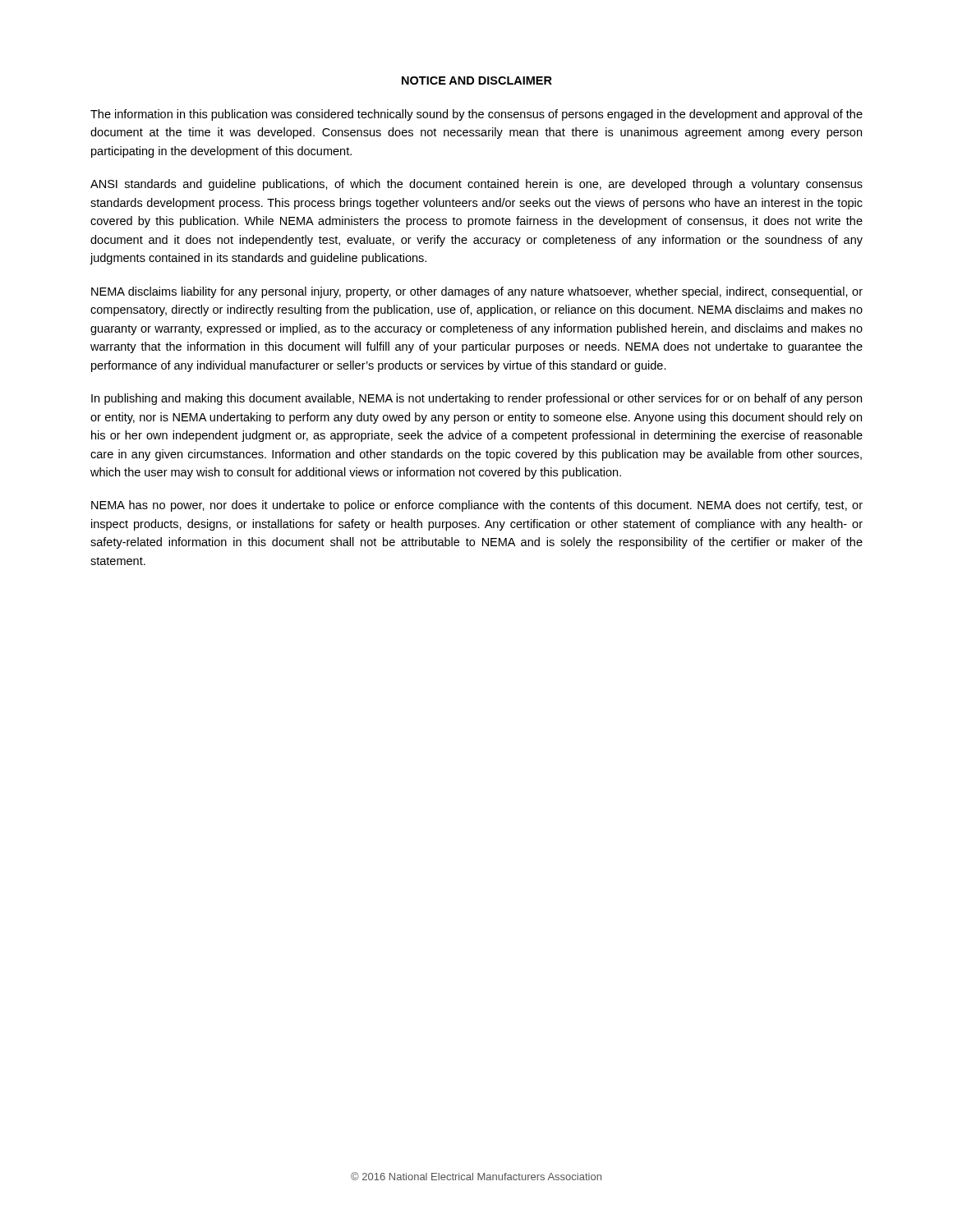Point to the text starting "NEMA disclaims liability for any personal injury, property,"
The image size is (953, 1232).
[x=476, y=328]
